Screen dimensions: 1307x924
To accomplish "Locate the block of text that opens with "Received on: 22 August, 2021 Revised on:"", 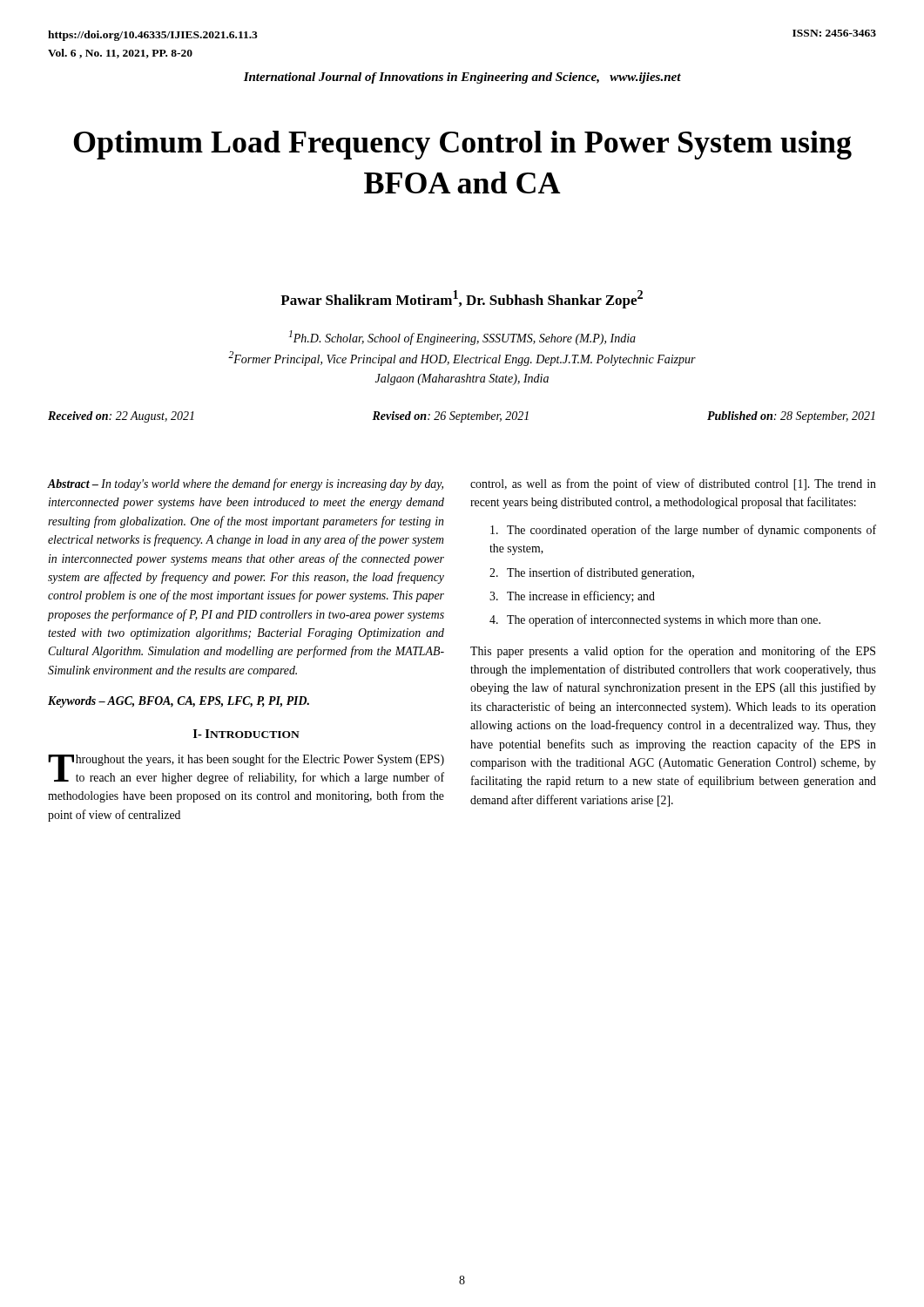I will coord(462,416).
